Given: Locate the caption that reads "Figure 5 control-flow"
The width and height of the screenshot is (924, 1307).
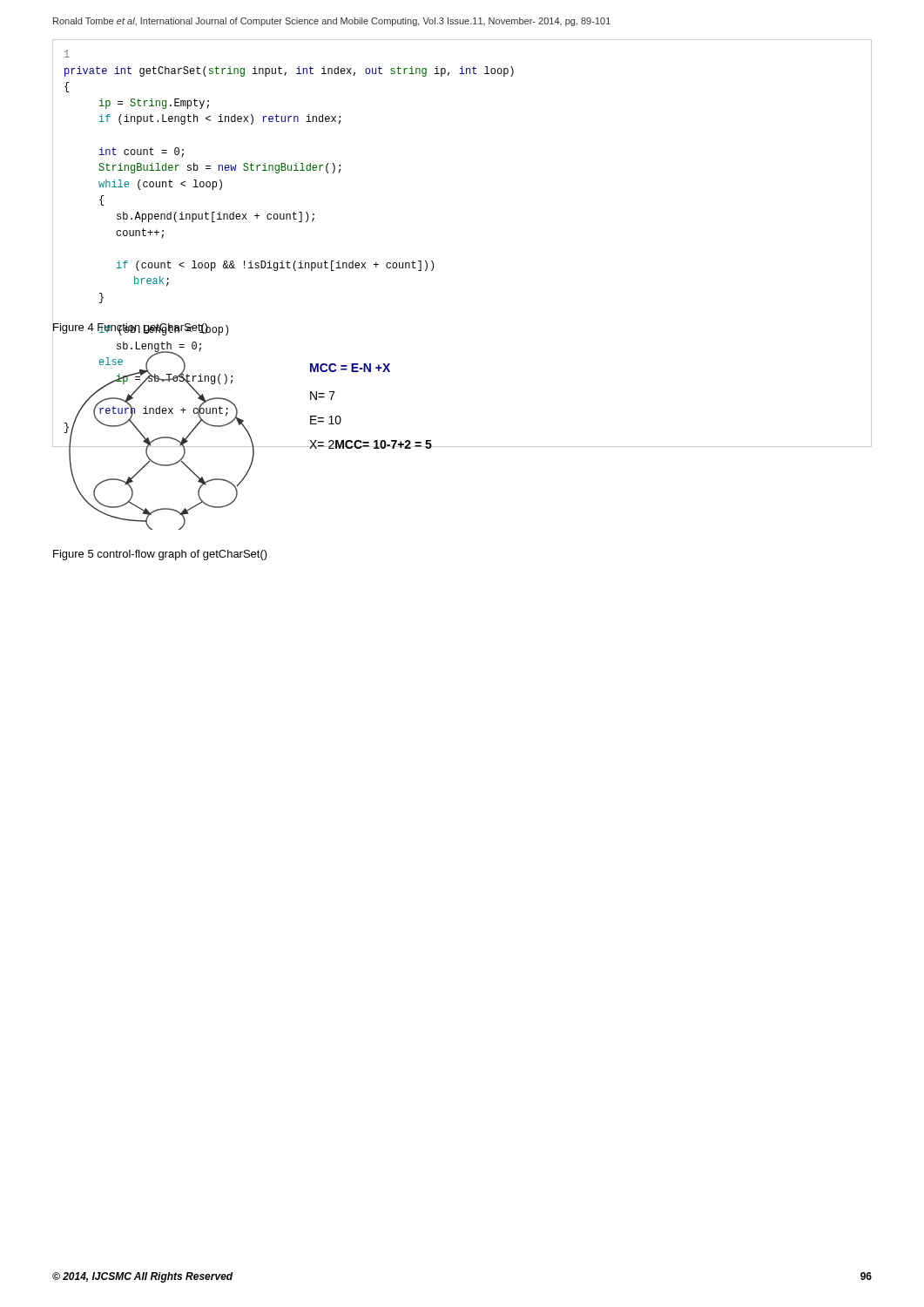Looking at the screenshot, I should [160, 554].
